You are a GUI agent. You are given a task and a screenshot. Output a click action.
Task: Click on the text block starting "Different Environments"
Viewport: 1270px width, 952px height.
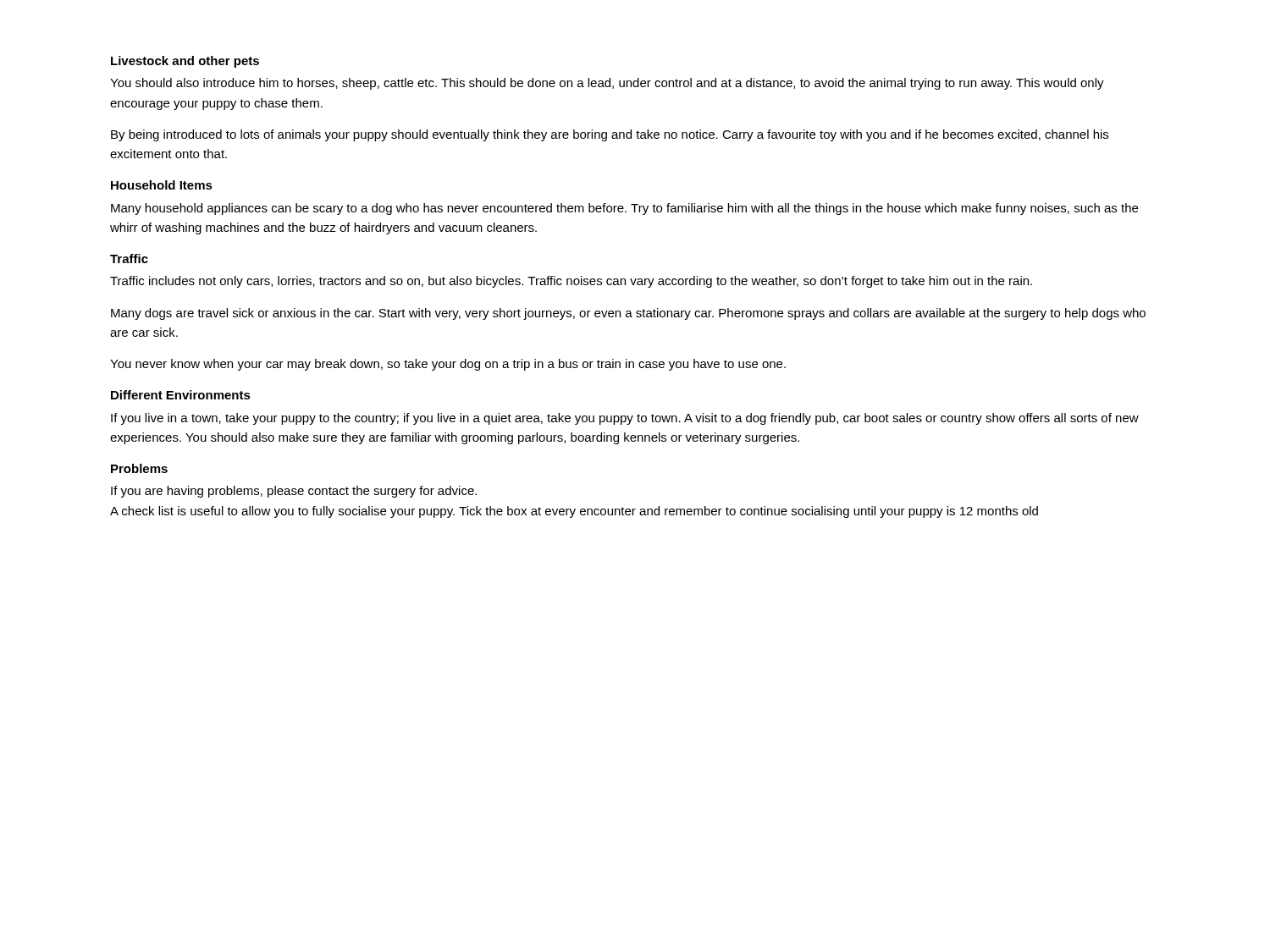[180, 395]
